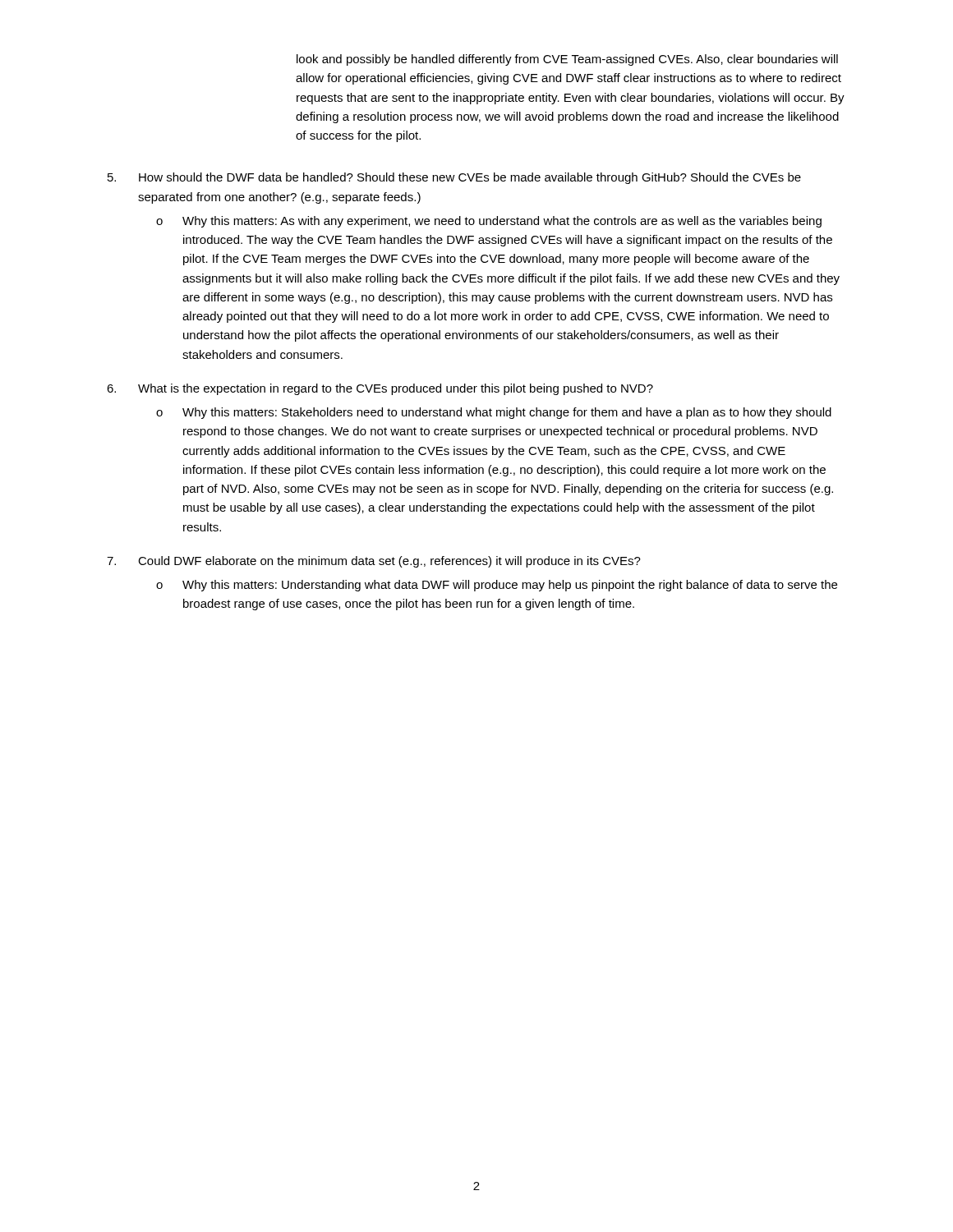Screen dimensions: 1232x953
Task: Click on the list item that says "6. What is"
Action: (476, 457)
